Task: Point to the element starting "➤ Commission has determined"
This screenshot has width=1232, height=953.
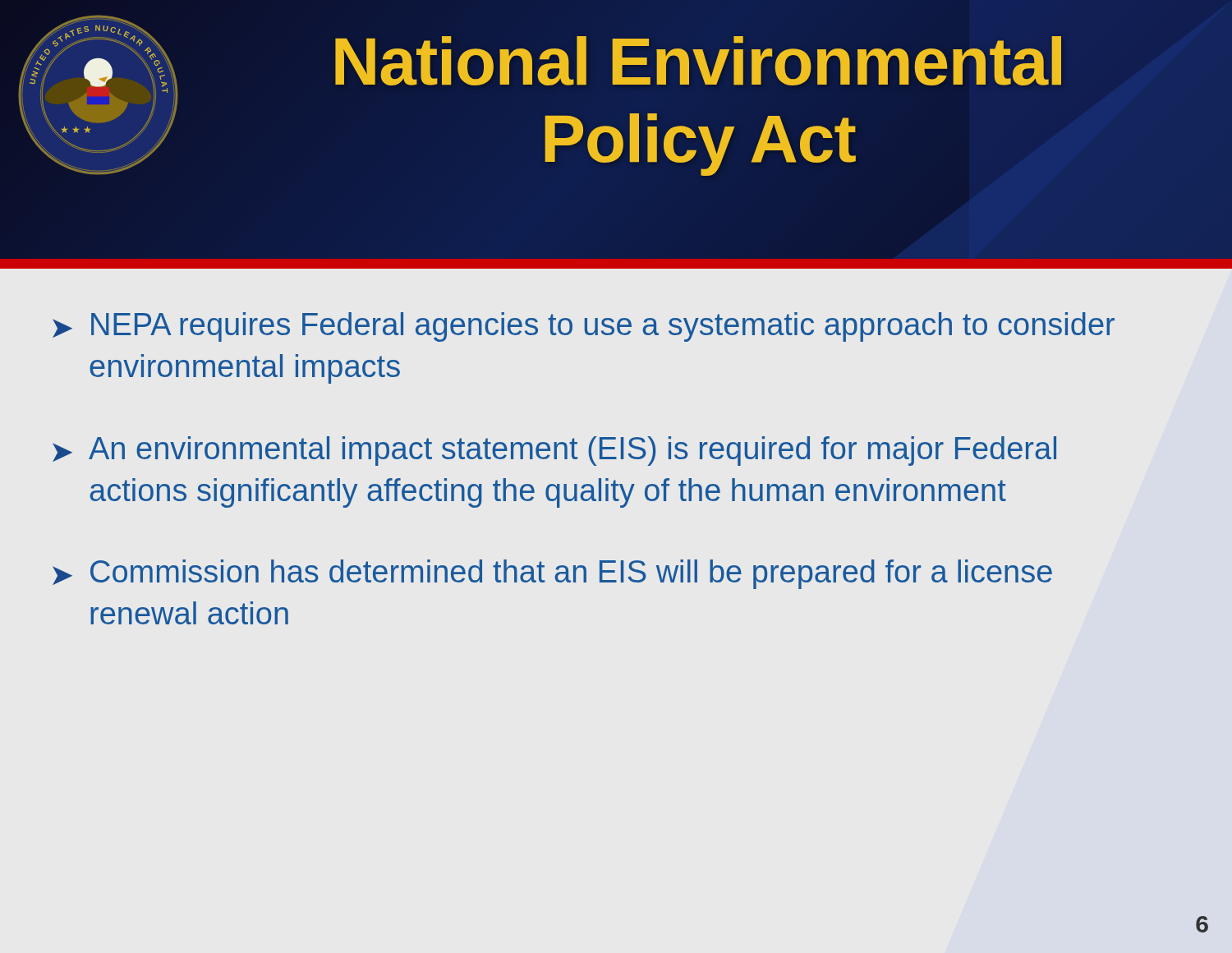Action: 583,594
